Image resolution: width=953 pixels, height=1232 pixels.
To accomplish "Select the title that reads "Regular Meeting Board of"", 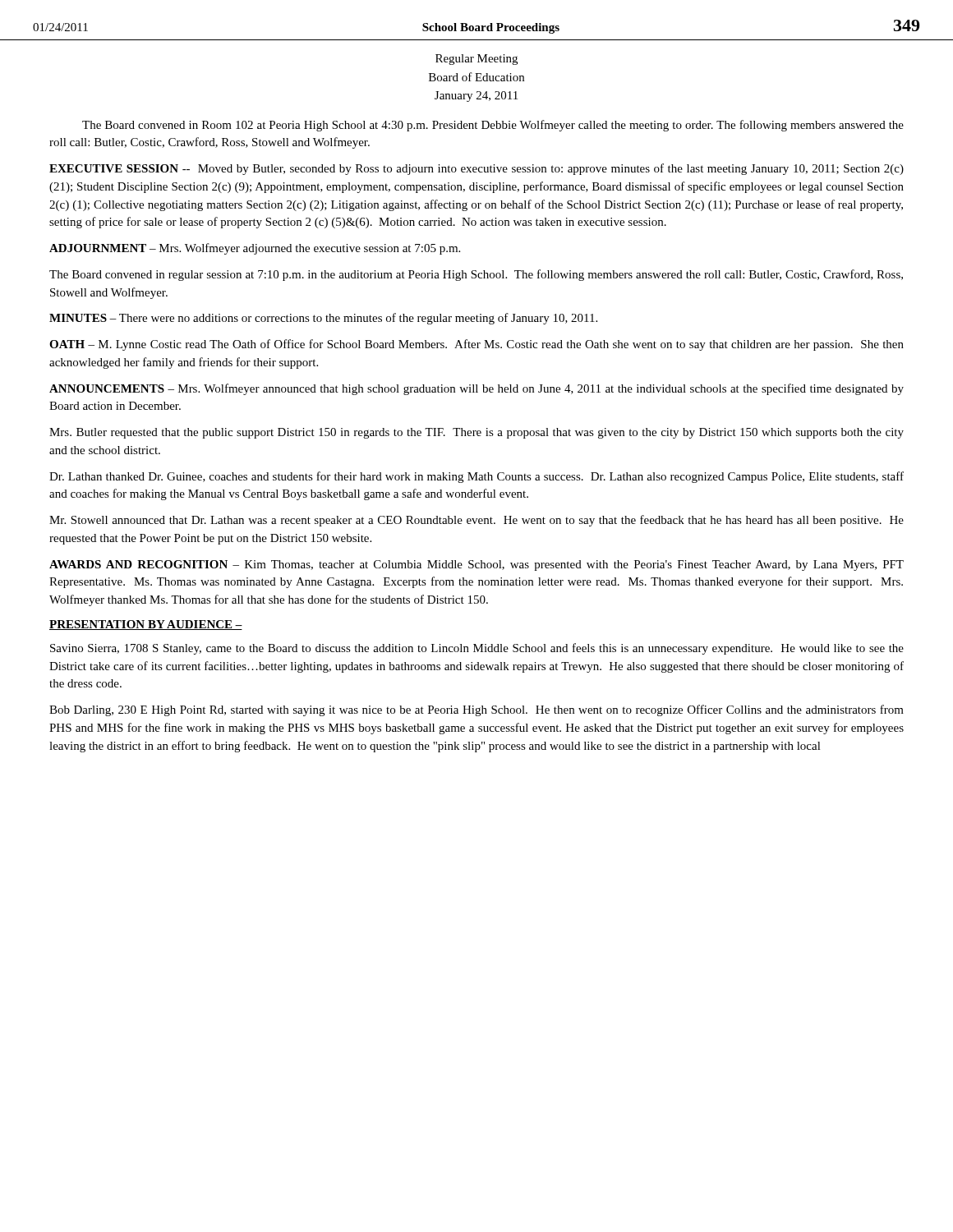I will click(x=476, y=77).
